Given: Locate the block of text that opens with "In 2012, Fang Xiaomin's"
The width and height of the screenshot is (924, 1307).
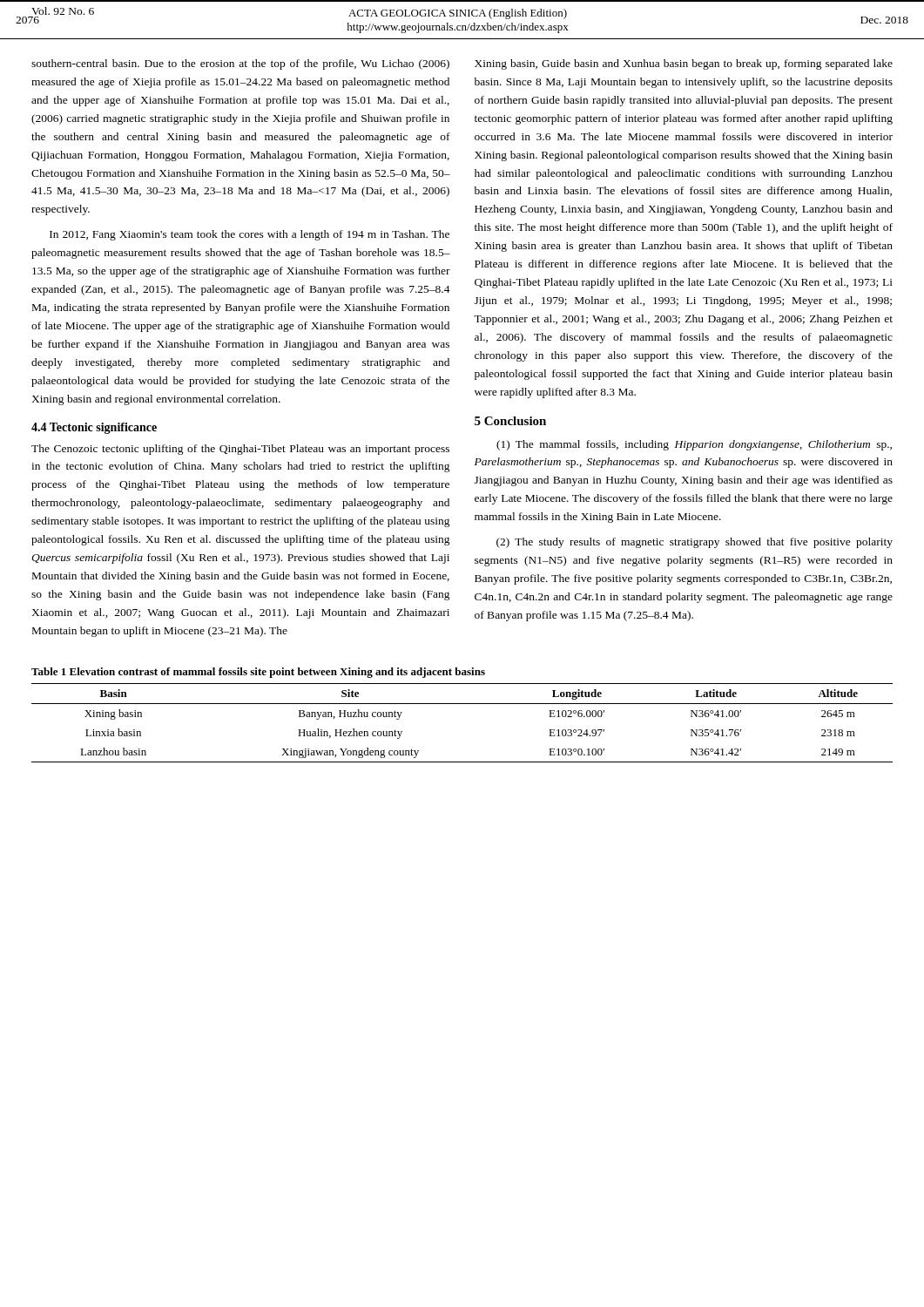Looking at the screenshot, I should point(241,317).
